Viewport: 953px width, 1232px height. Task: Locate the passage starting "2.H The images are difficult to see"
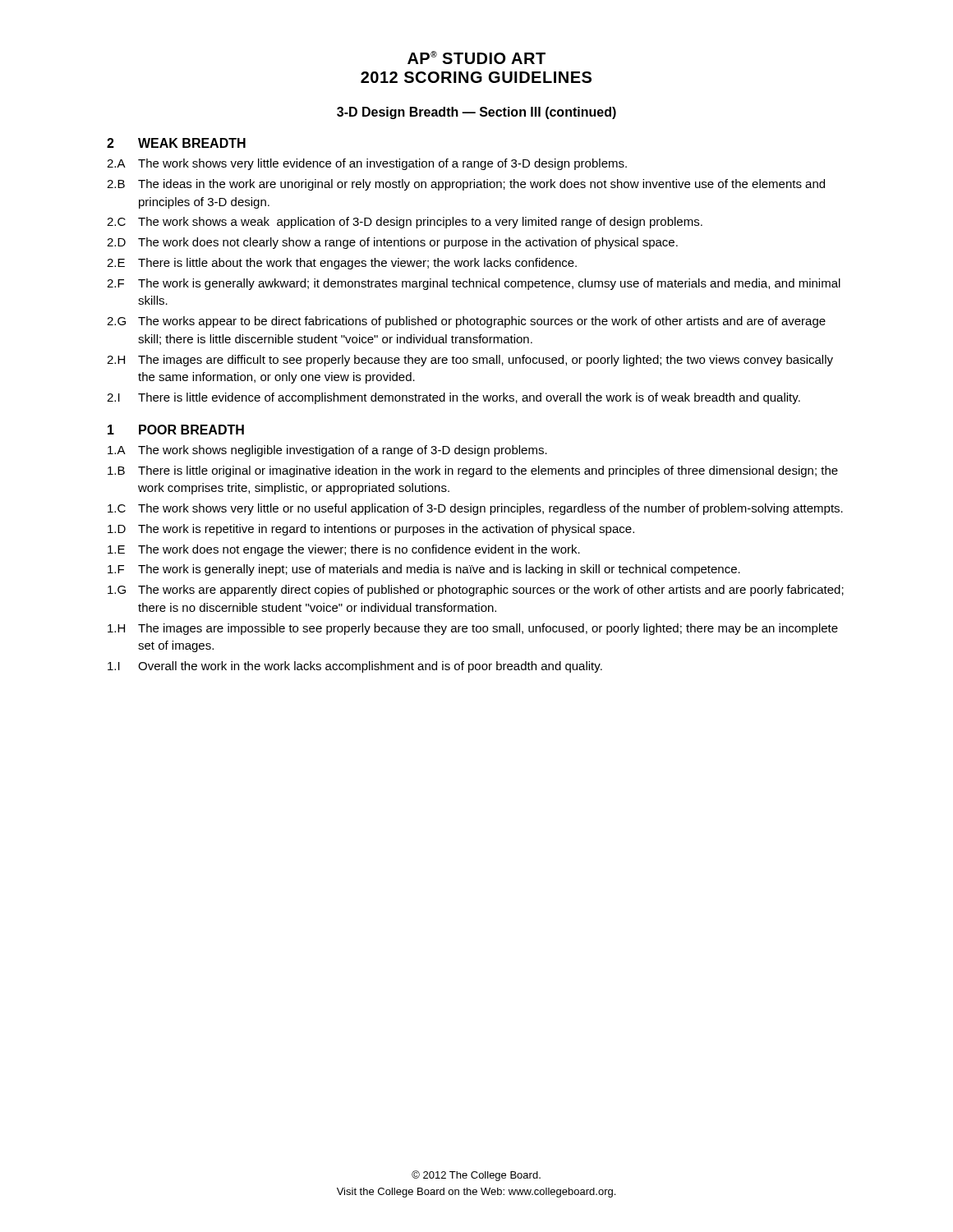(476, 368)
